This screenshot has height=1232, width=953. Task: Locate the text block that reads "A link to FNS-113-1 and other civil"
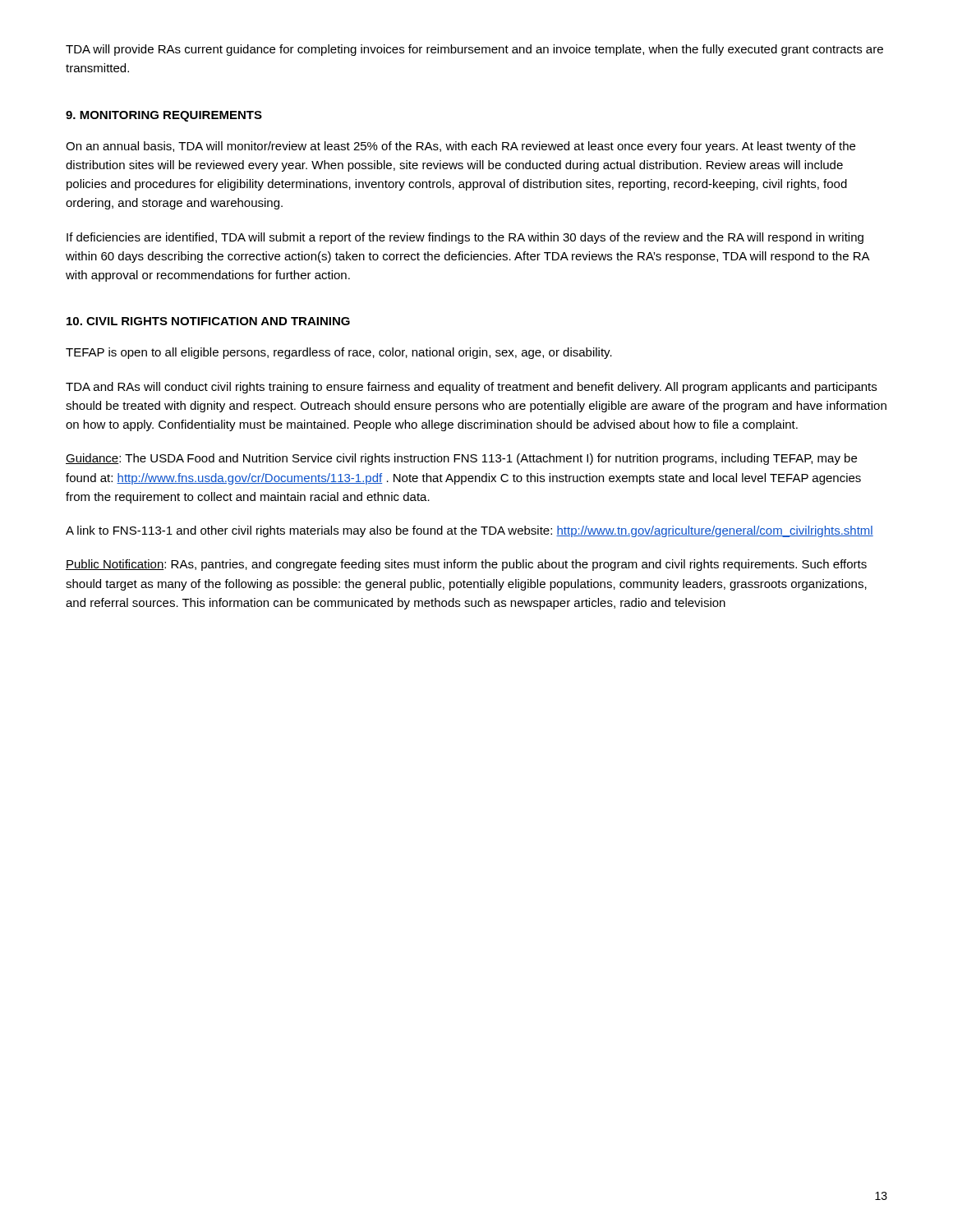tap(469, 530)
